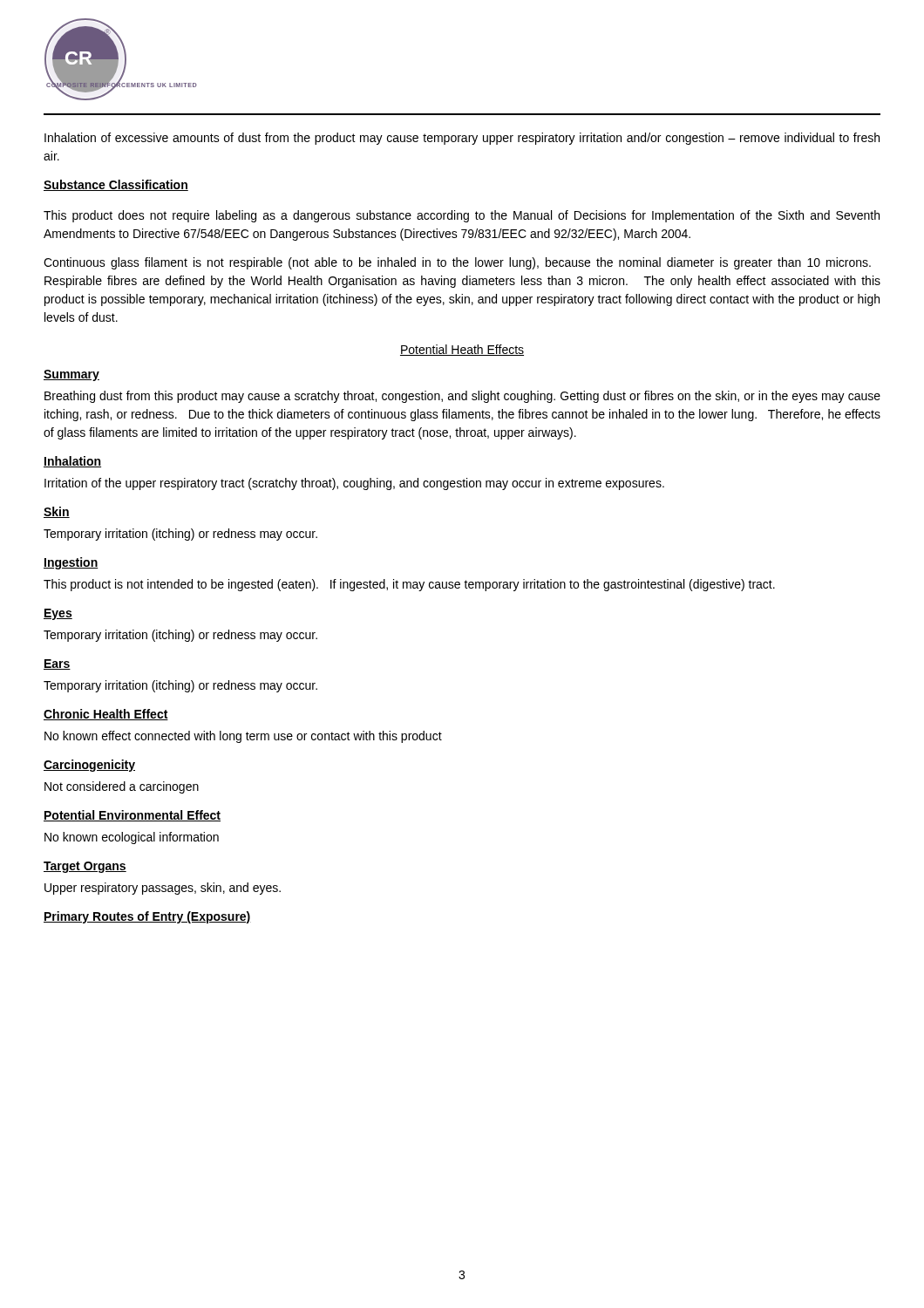Find the block on this page that starts "Irritation of the upper"

[x=462, y=484]
